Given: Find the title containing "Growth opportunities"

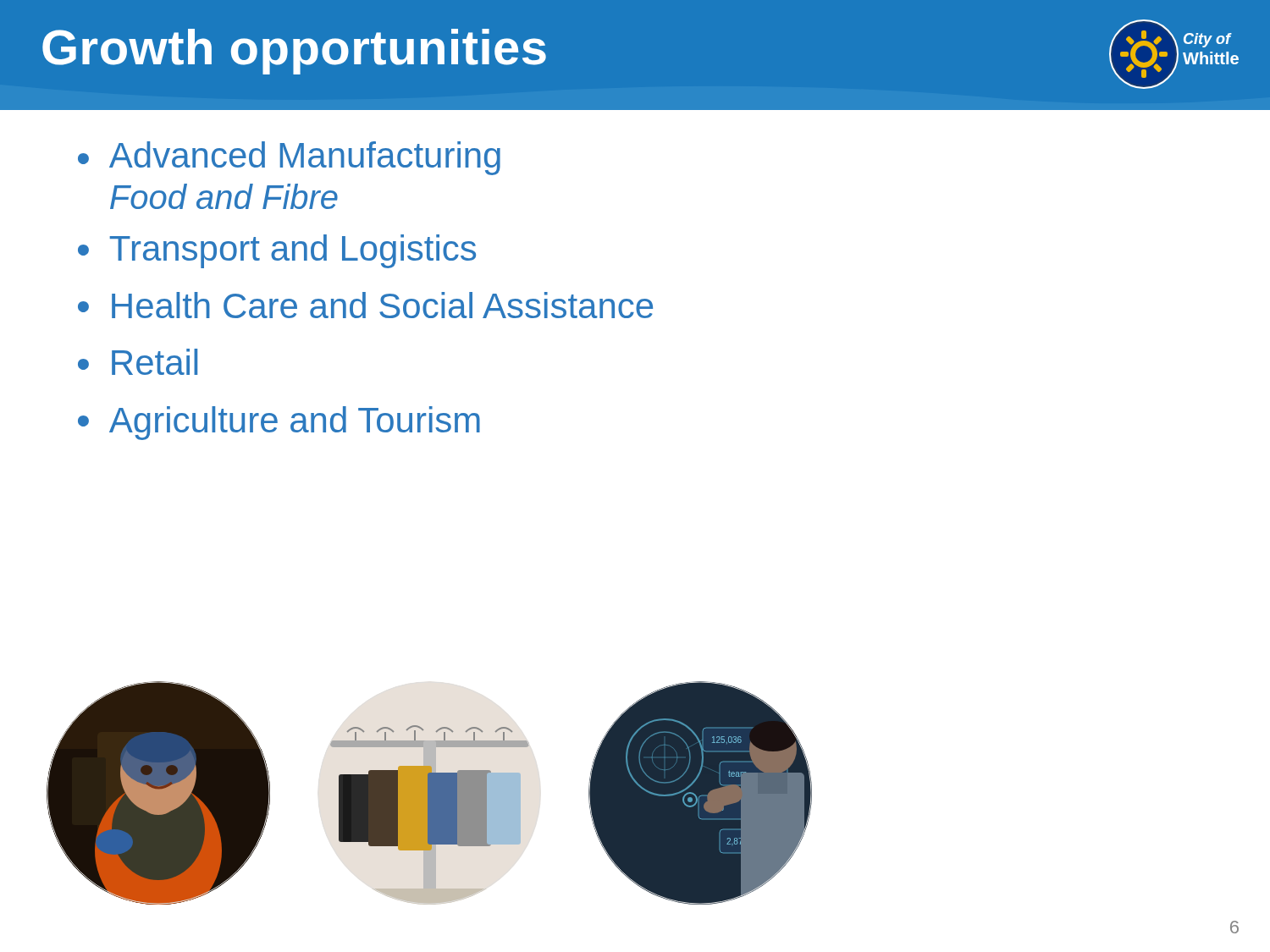Looking at the screenshot, I should coord(294,47).
